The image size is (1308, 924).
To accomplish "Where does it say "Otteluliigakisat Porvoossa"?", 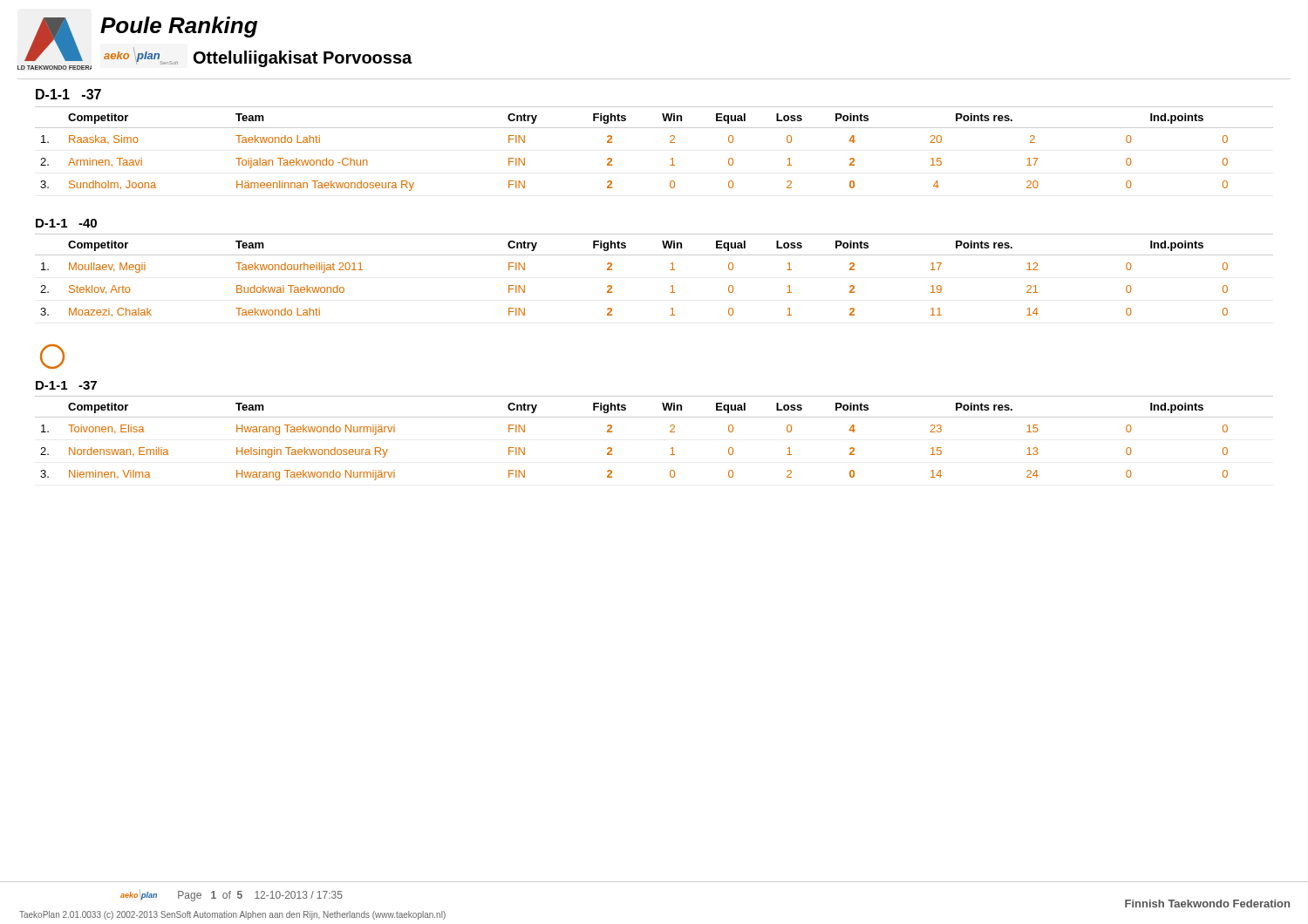I will click(302, 57).
